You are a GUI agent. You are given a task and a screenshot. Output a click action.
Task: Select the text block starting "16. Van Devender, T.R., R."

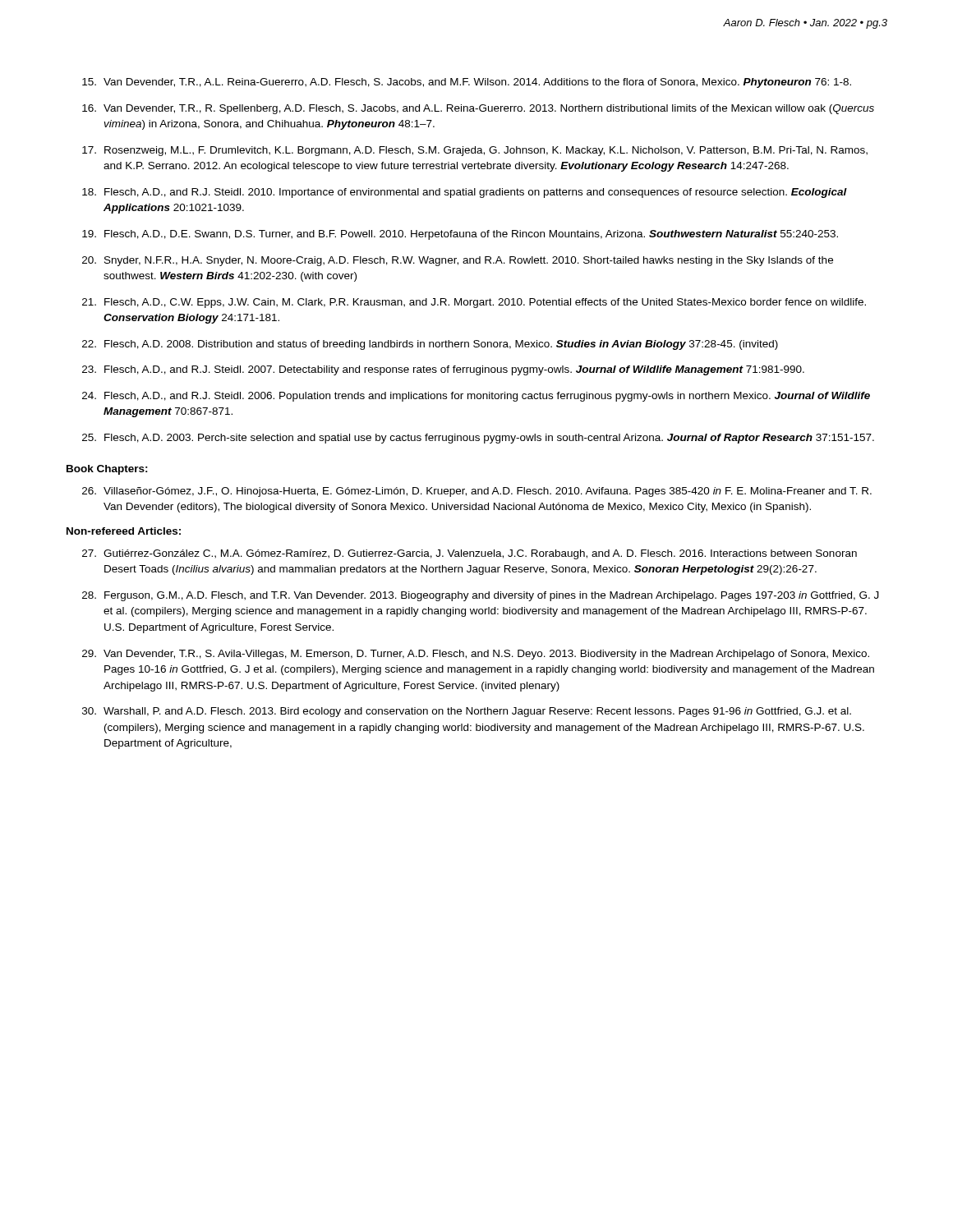point(476,116)
